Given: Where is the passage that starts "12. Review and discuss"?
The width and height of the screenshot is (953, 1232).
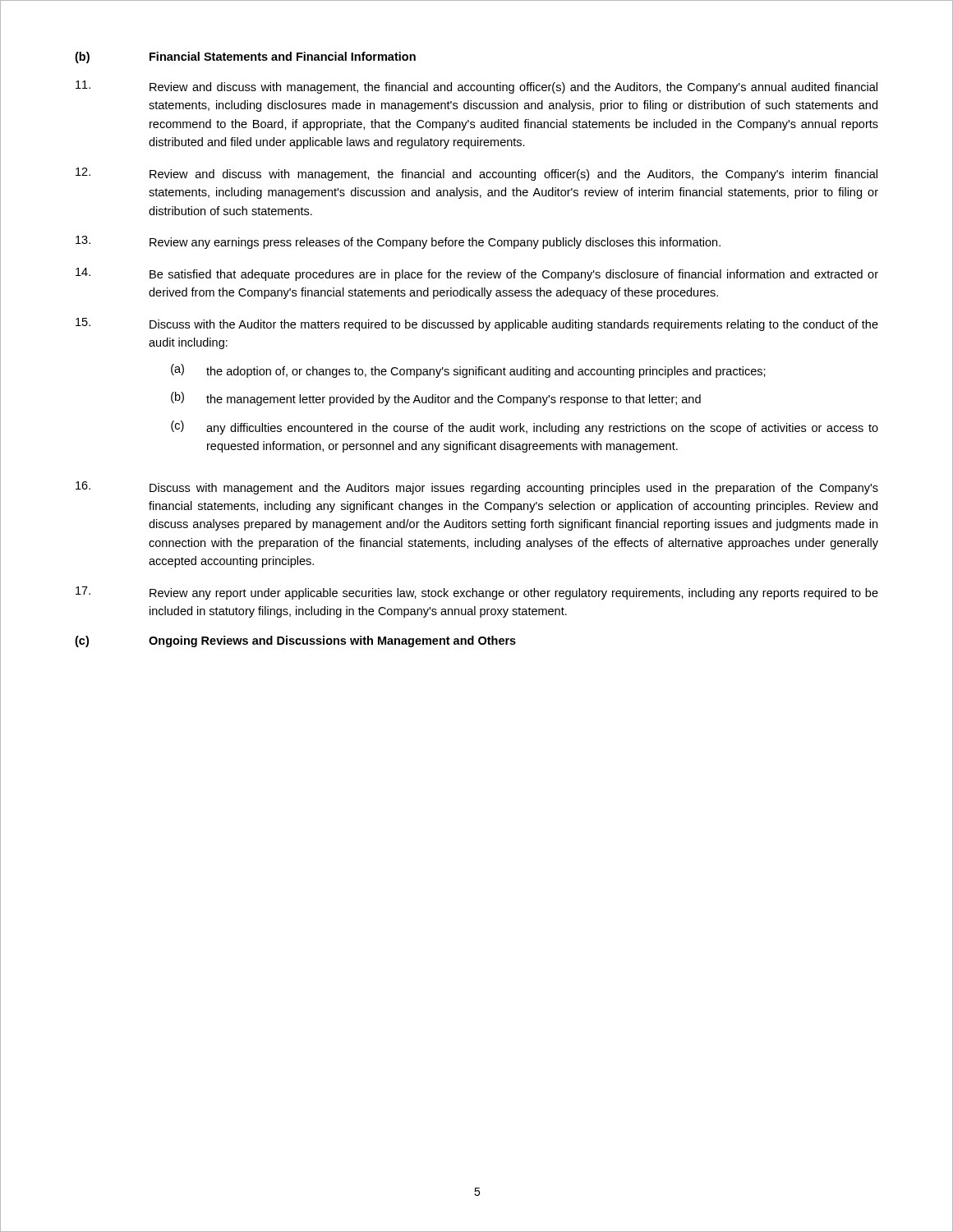Looking at the screenshot, I should (x=476, y=193).
